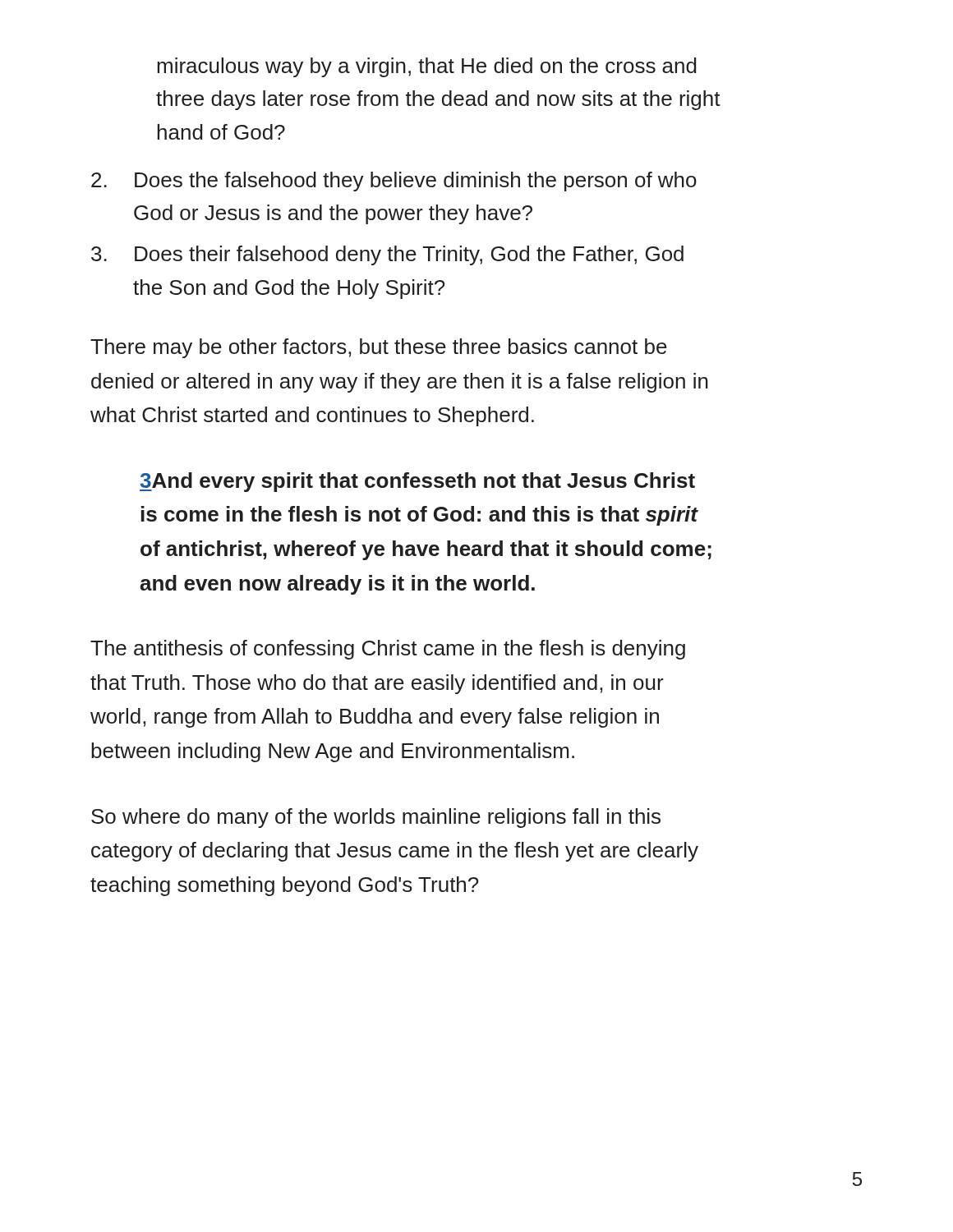Click on the element starting "The antithesis of"
The image size is (953, 1232).
click(388, 699)
